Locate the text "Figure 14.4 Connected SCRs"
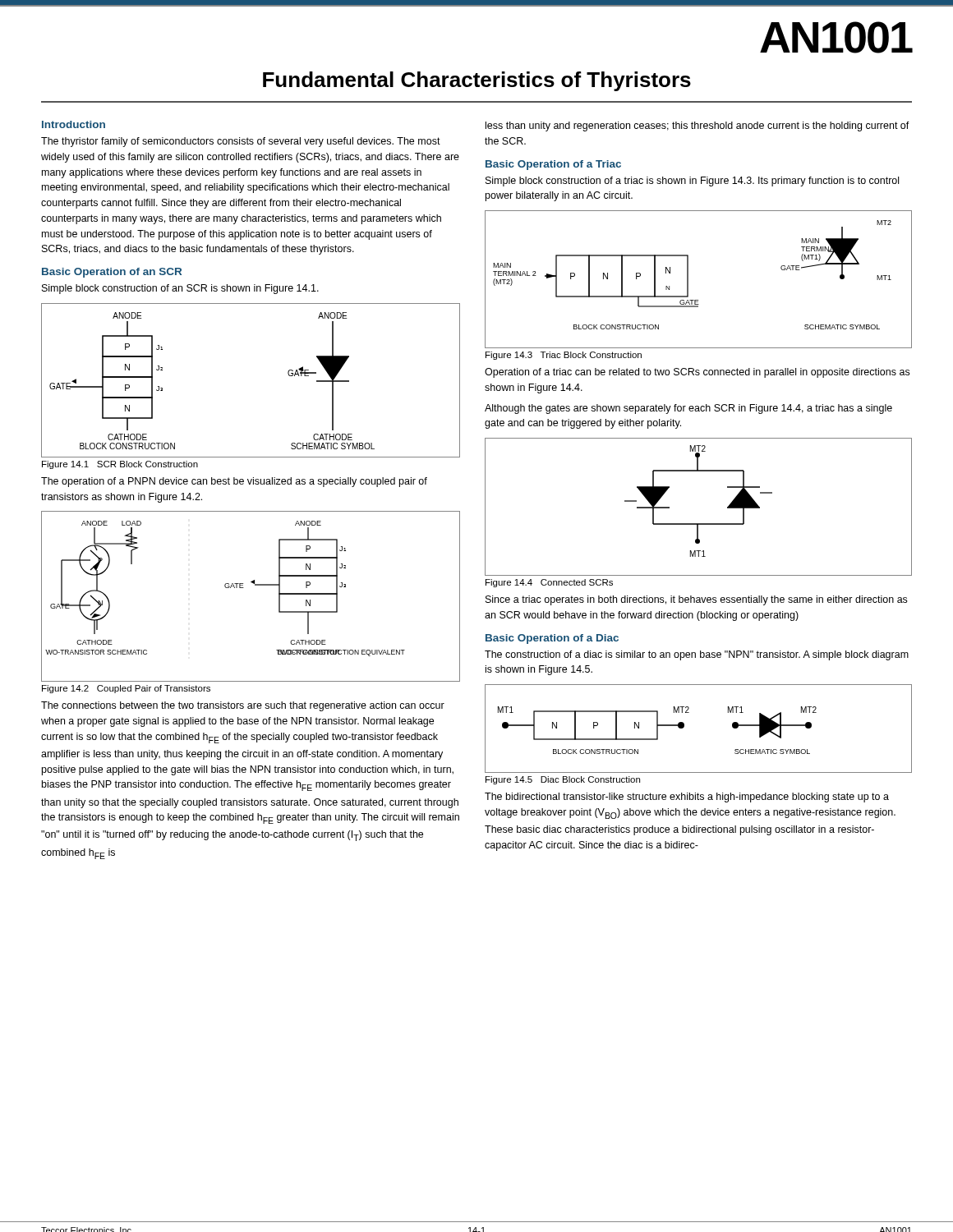 click(549, 582)
